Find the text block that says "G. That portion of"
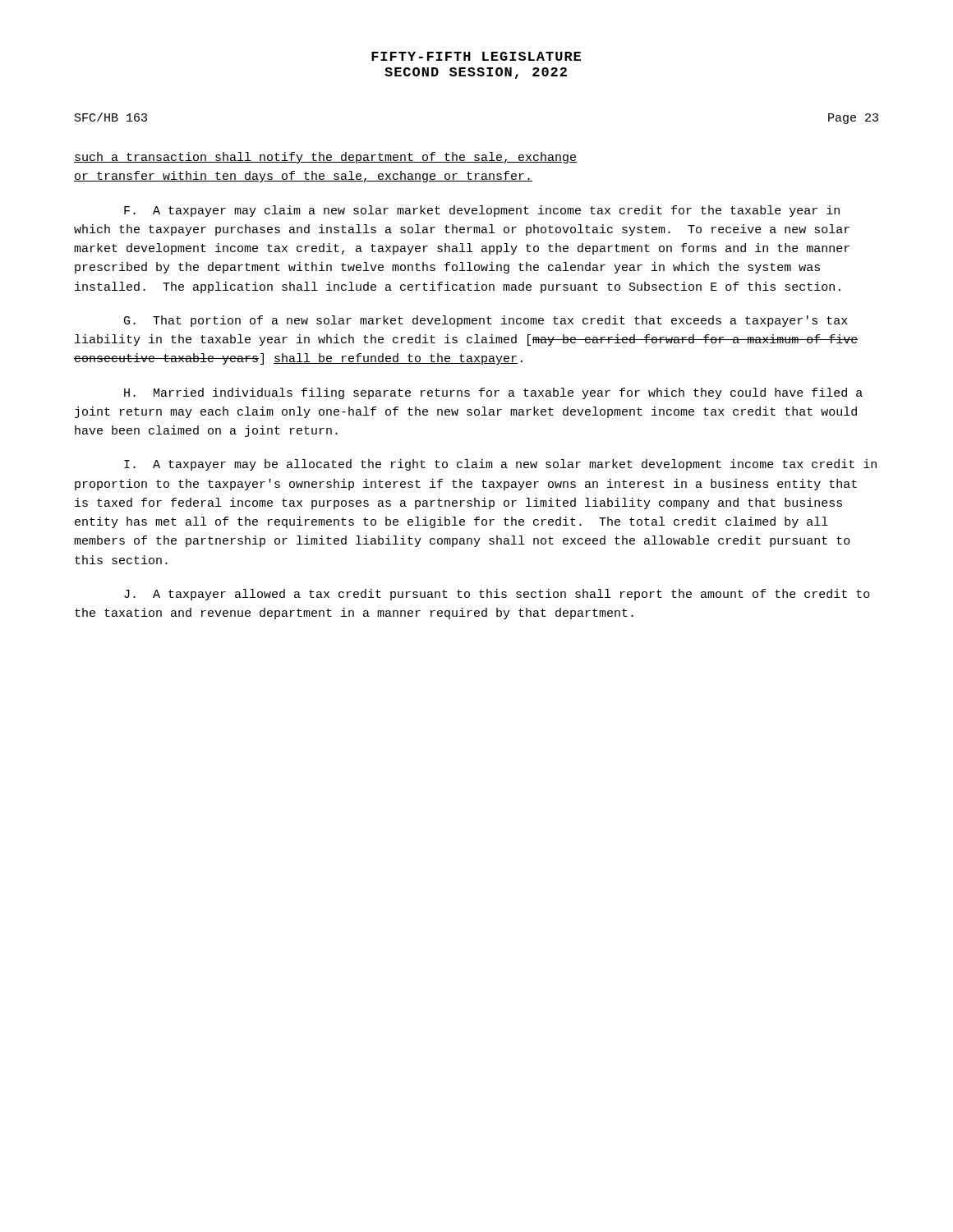 466,340
